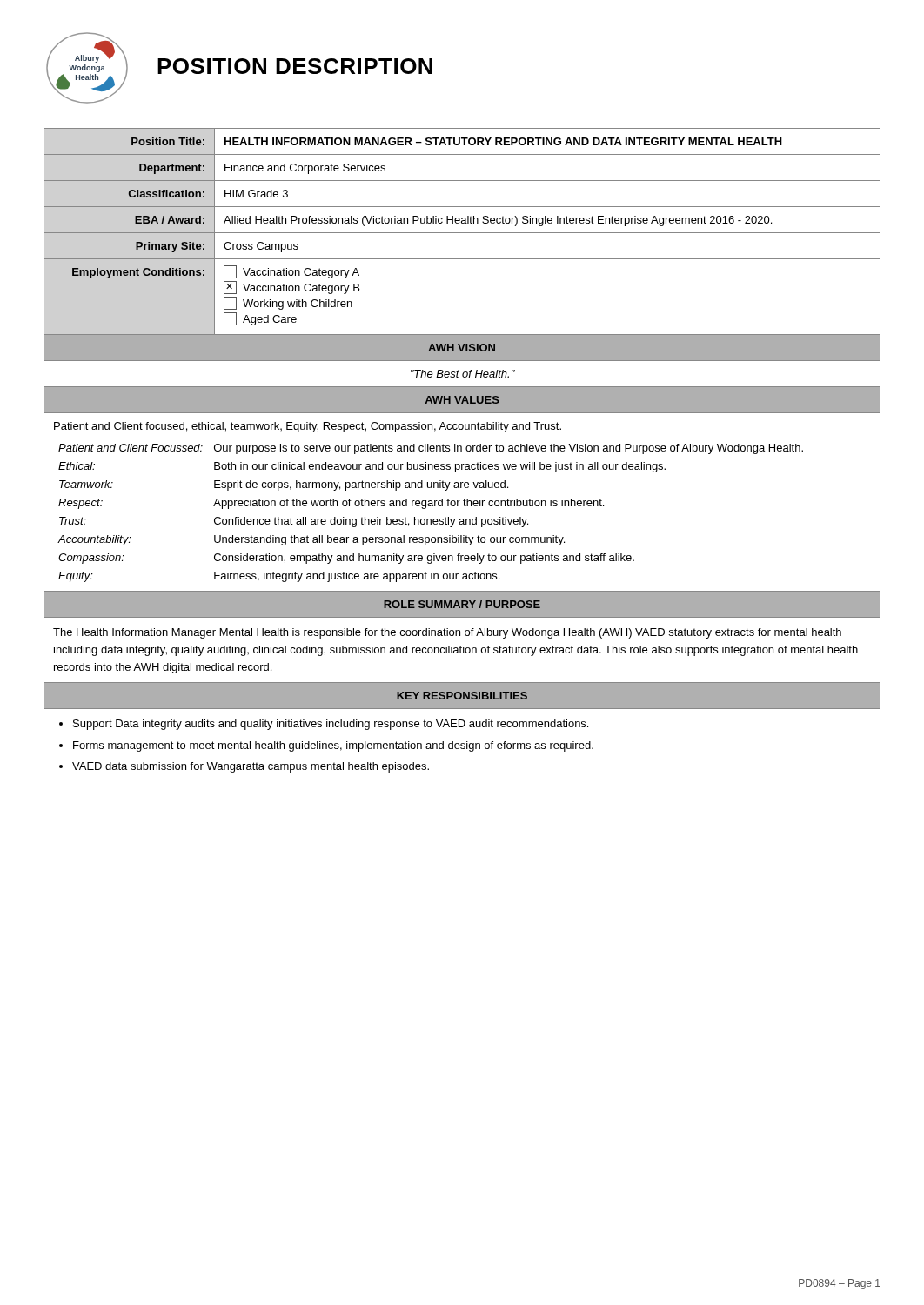Point to the text block starting "Patient and Client Focussed:"

coord(462,448)
